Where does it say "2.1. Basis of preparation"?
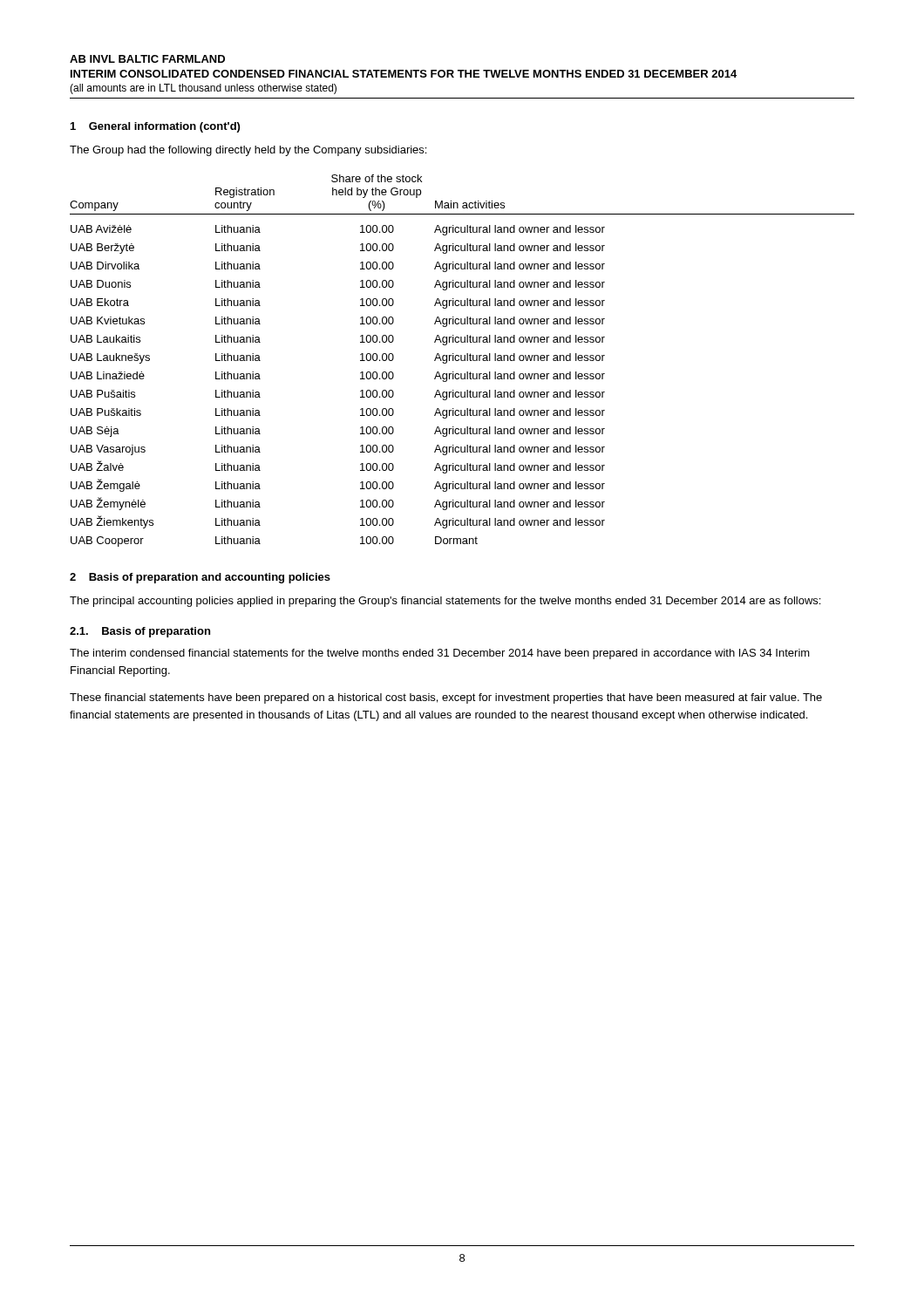Image resolution: width=924 pixels, height=1308 pixels. click(x=140, y=631)
